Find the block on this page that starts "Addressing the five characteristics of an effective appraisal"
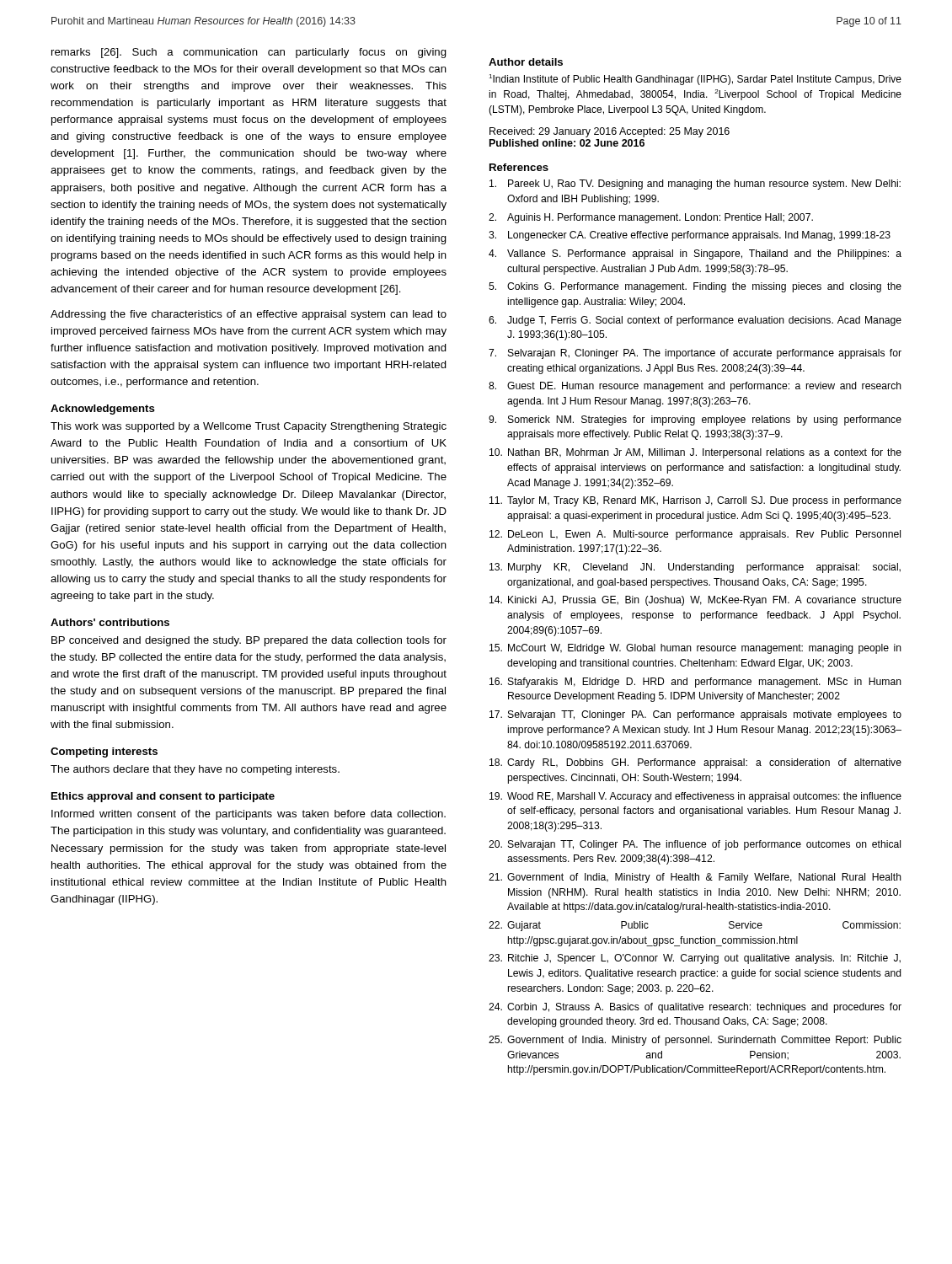The image size is (952, 1264). point(249,348)
